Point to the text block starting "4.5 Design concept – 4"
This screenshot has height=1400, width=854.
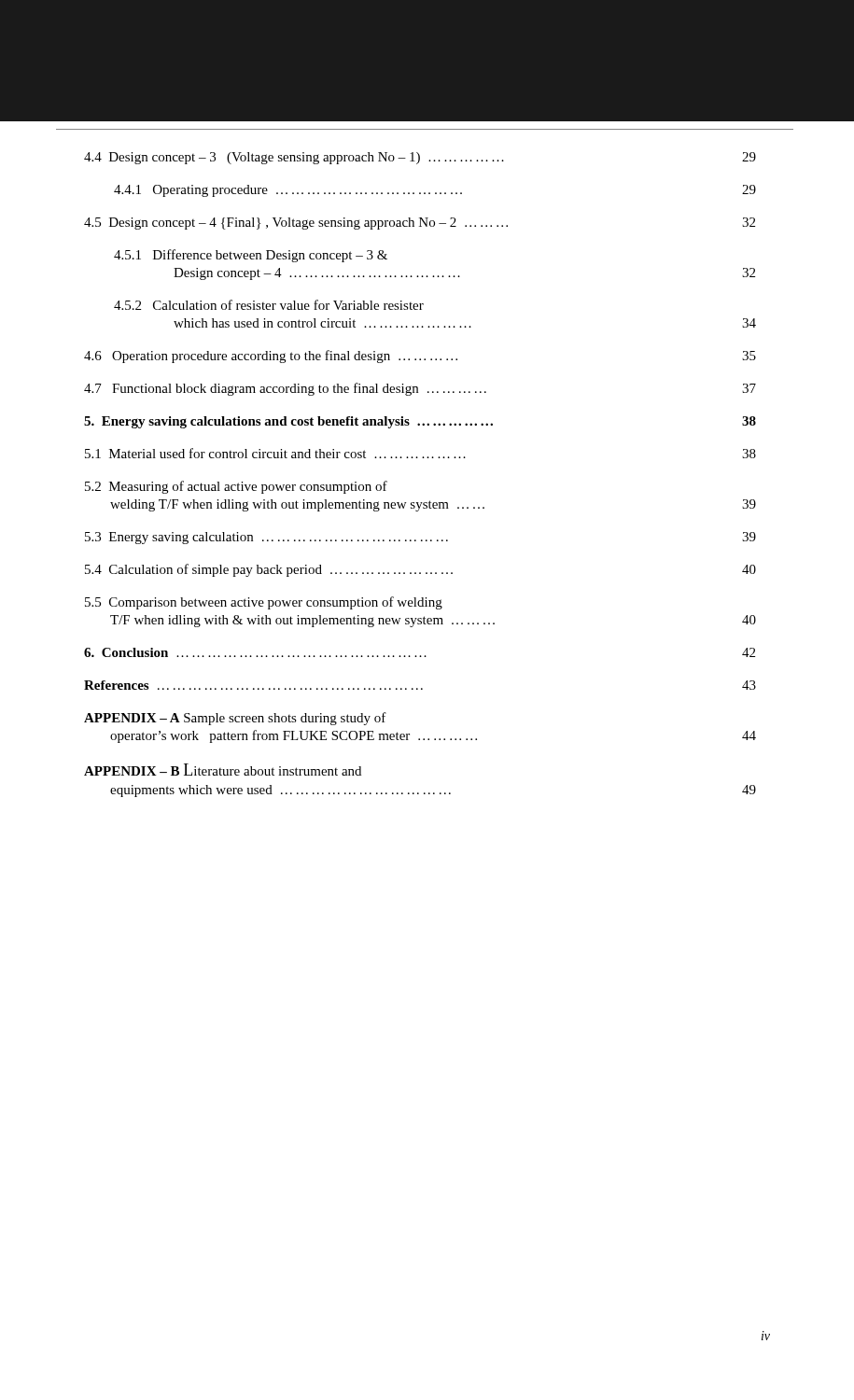pyautogui.click(x=420, y=223)
